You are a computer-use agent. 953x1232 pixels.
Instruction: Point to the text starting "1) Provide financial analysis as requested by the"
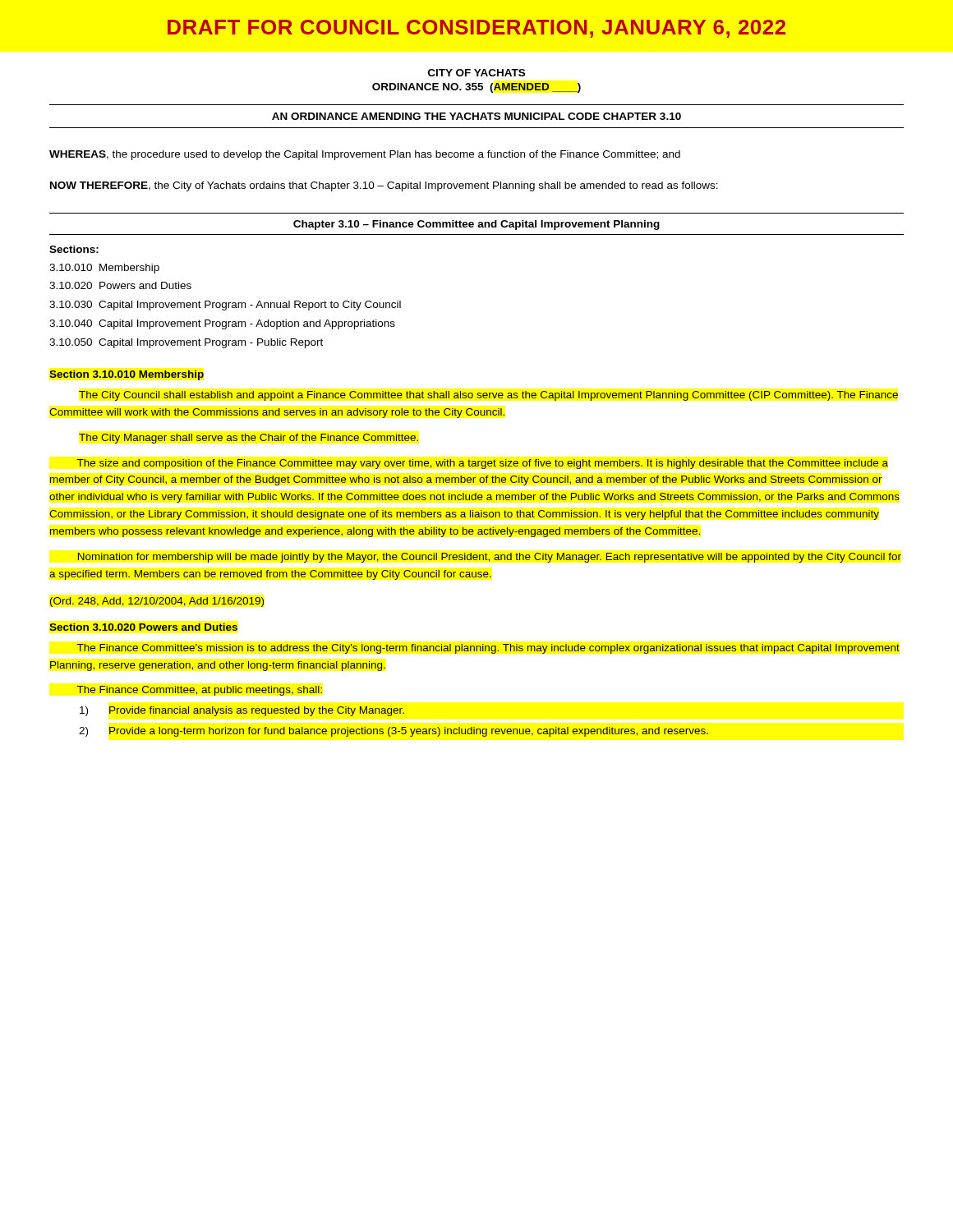click(x=242, y=711)
